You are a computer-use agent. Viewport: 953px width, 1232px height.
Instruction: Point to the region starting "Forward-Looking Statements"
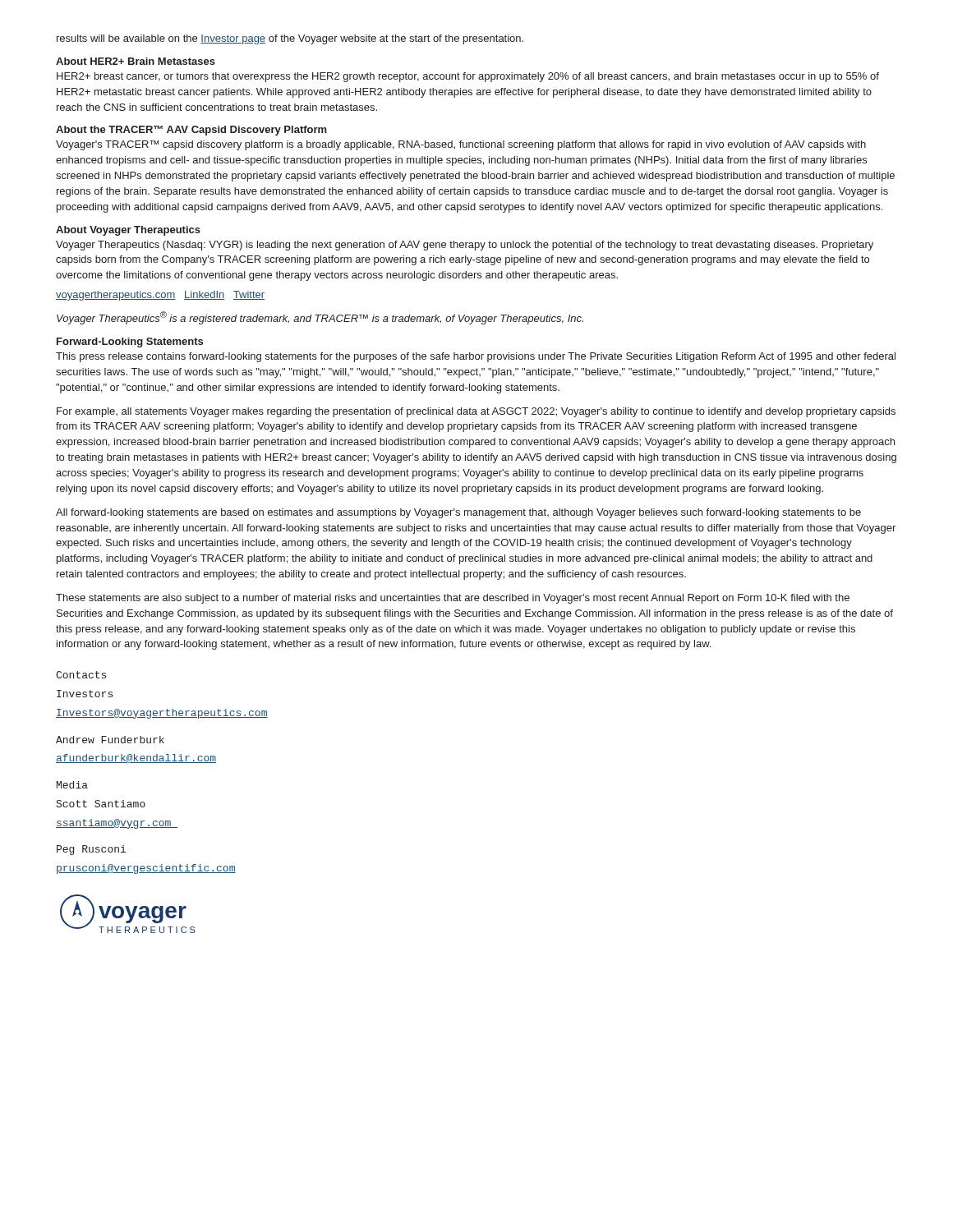(130, 341)
